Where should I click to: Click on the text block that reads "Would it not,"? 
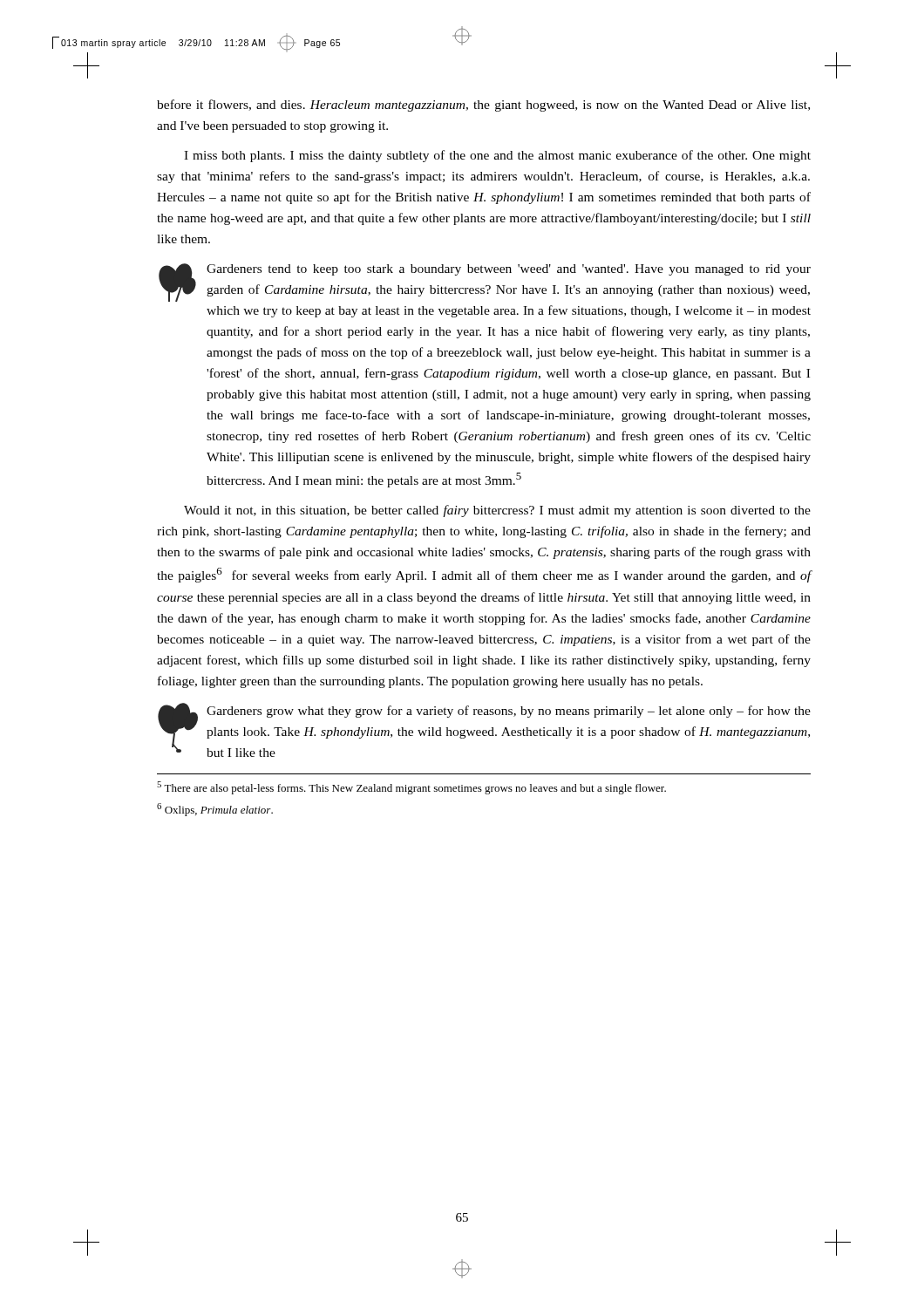pos(484,596)
